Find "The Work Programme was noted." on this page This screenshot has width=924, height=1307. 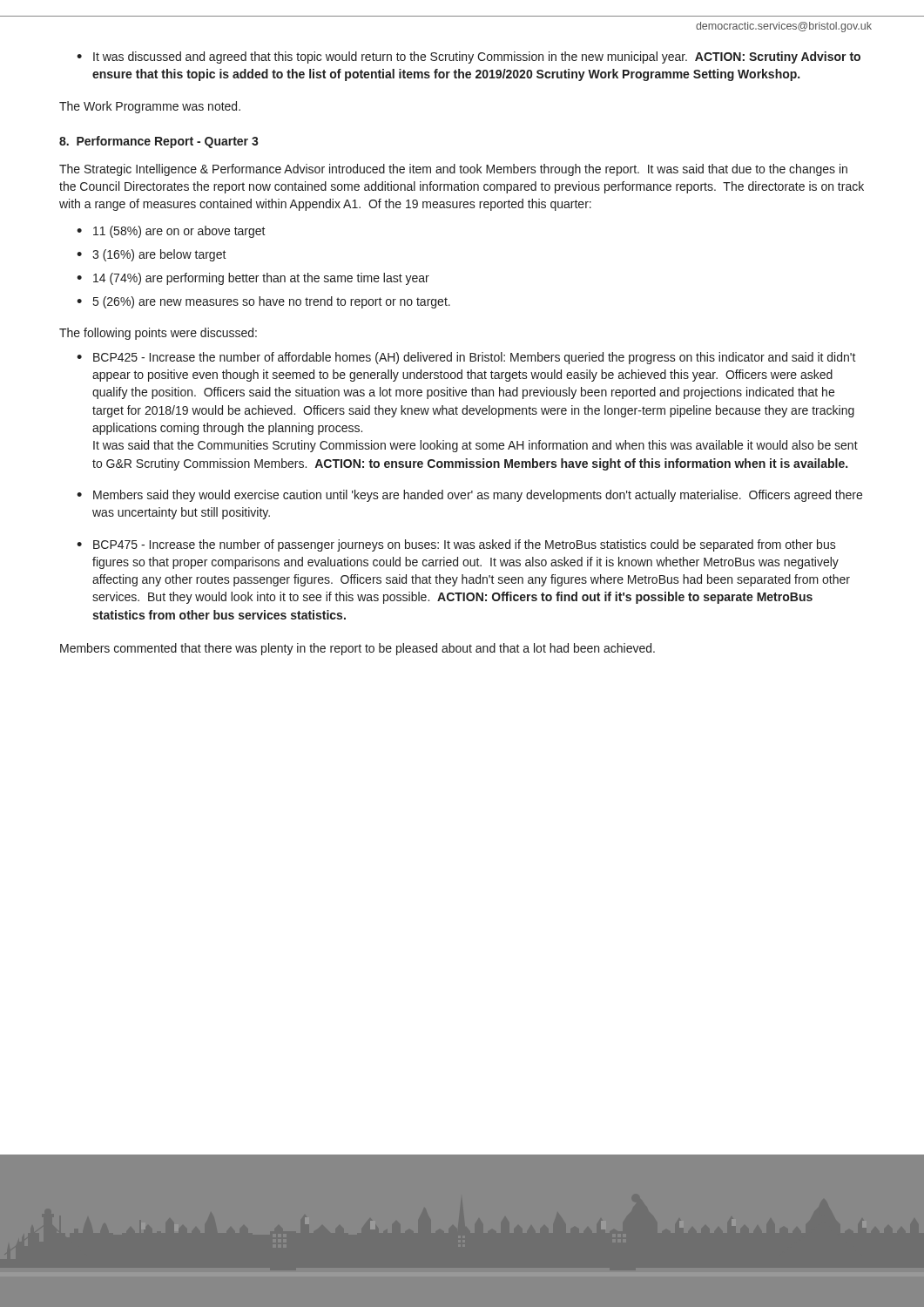(150, 106)
